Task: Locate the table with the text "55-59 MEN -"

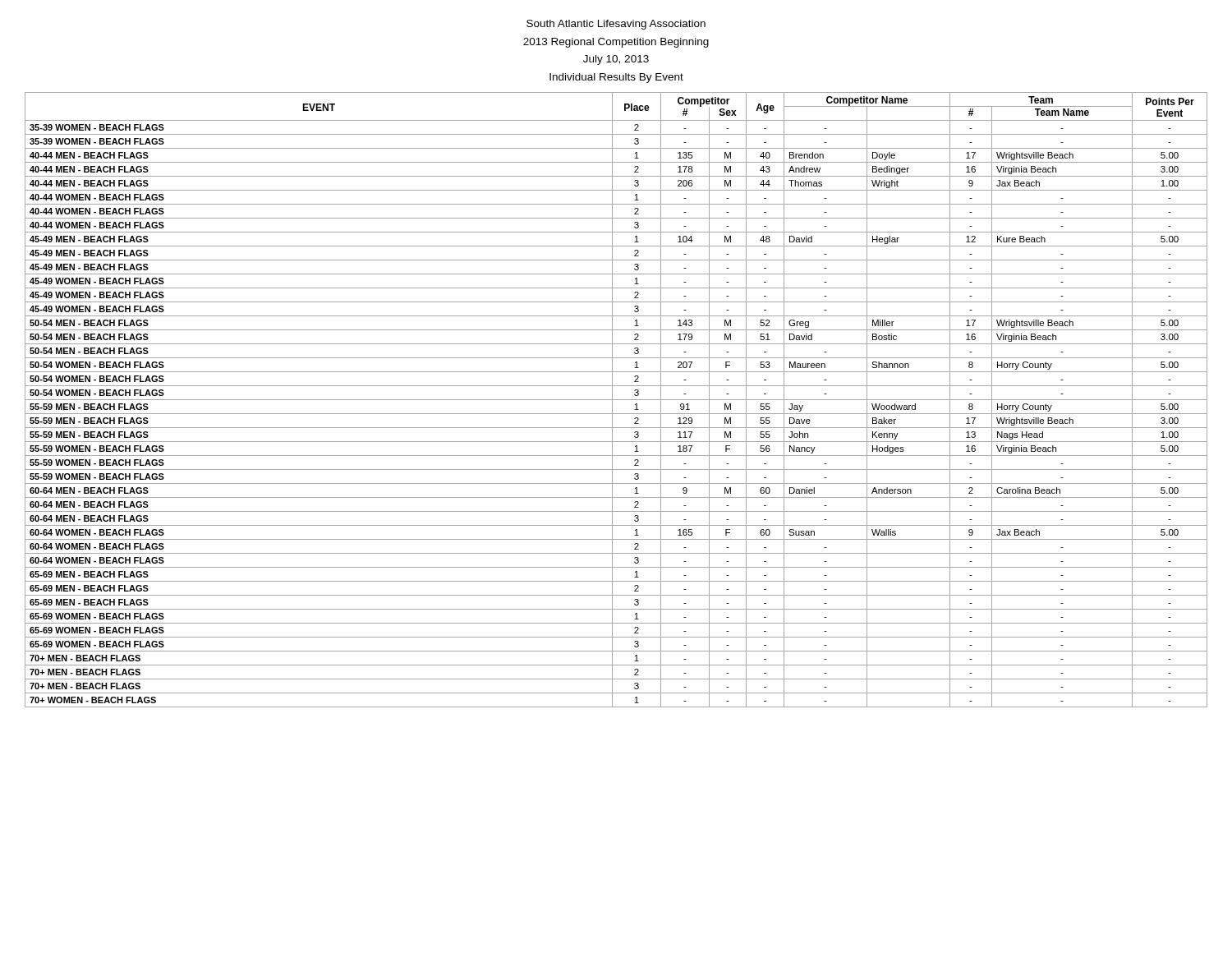Action: click(616, 400)
